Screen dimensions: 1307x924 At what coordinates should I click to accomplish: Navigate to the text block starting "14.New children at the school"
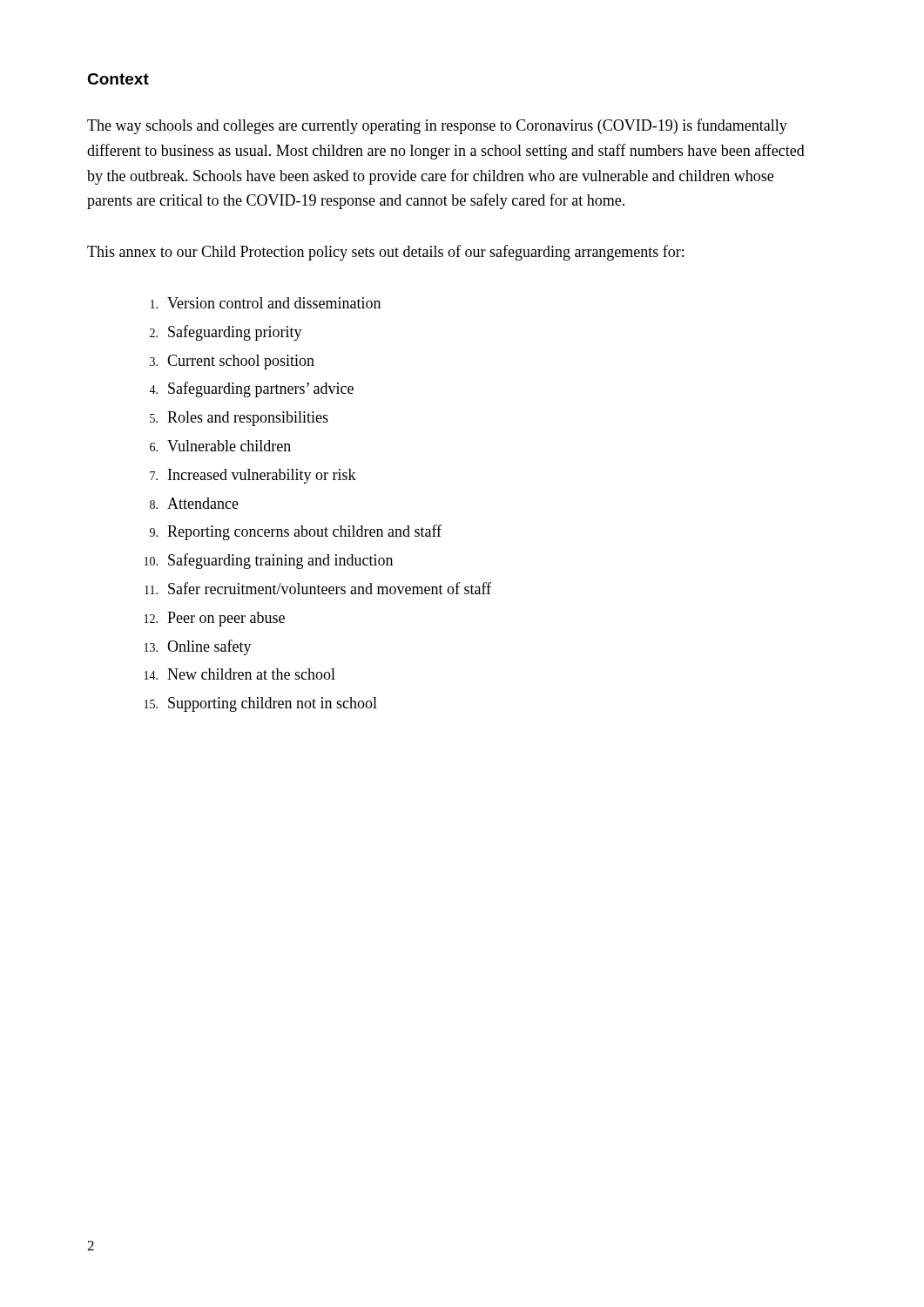[x=240, y=674]
